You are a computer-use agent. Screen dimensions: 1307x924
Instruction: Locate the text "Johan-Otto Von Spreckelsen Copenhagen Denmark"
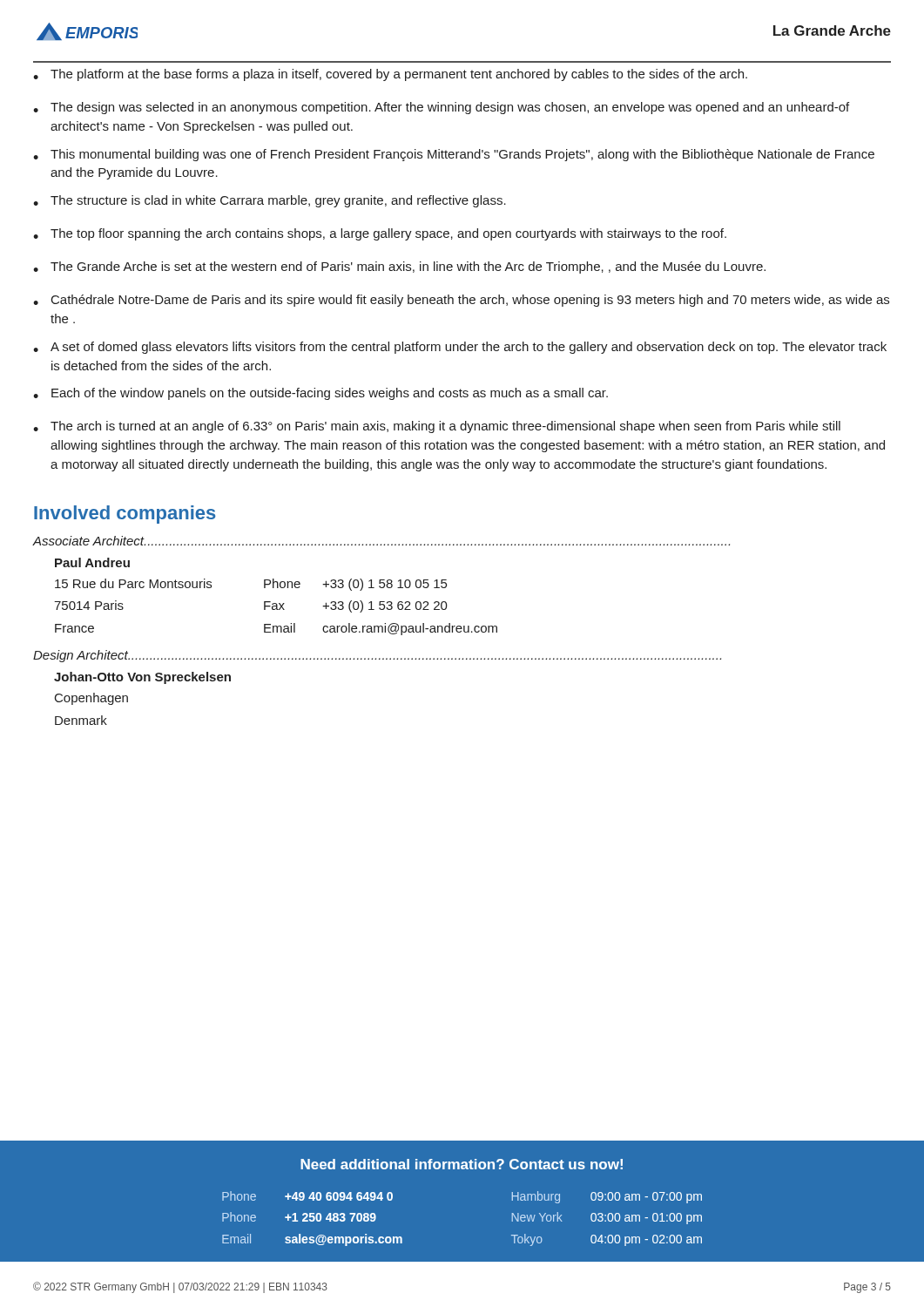coord(142,678)
